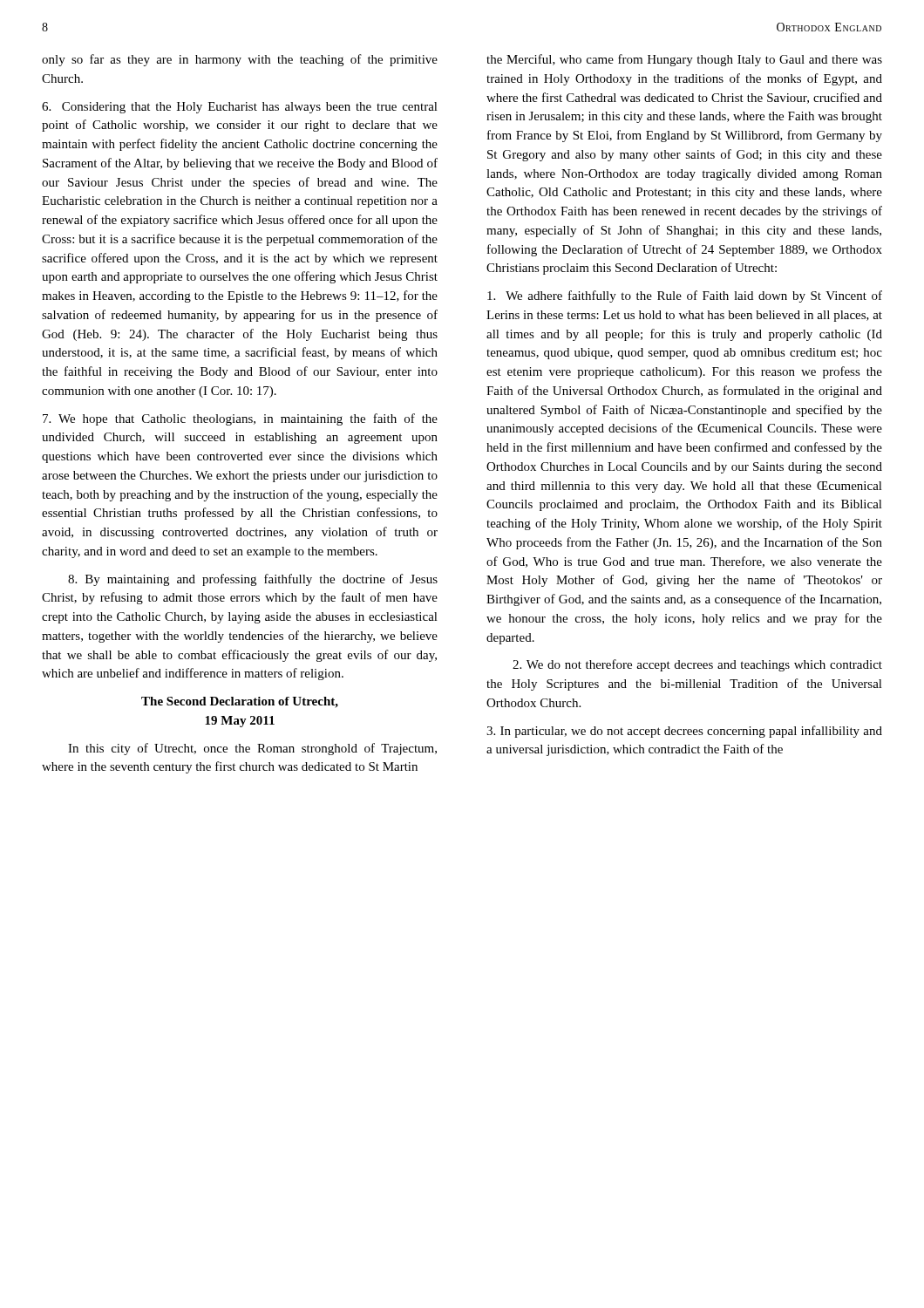Find the text block containing "We do not therefore accept"

[684, 684]
